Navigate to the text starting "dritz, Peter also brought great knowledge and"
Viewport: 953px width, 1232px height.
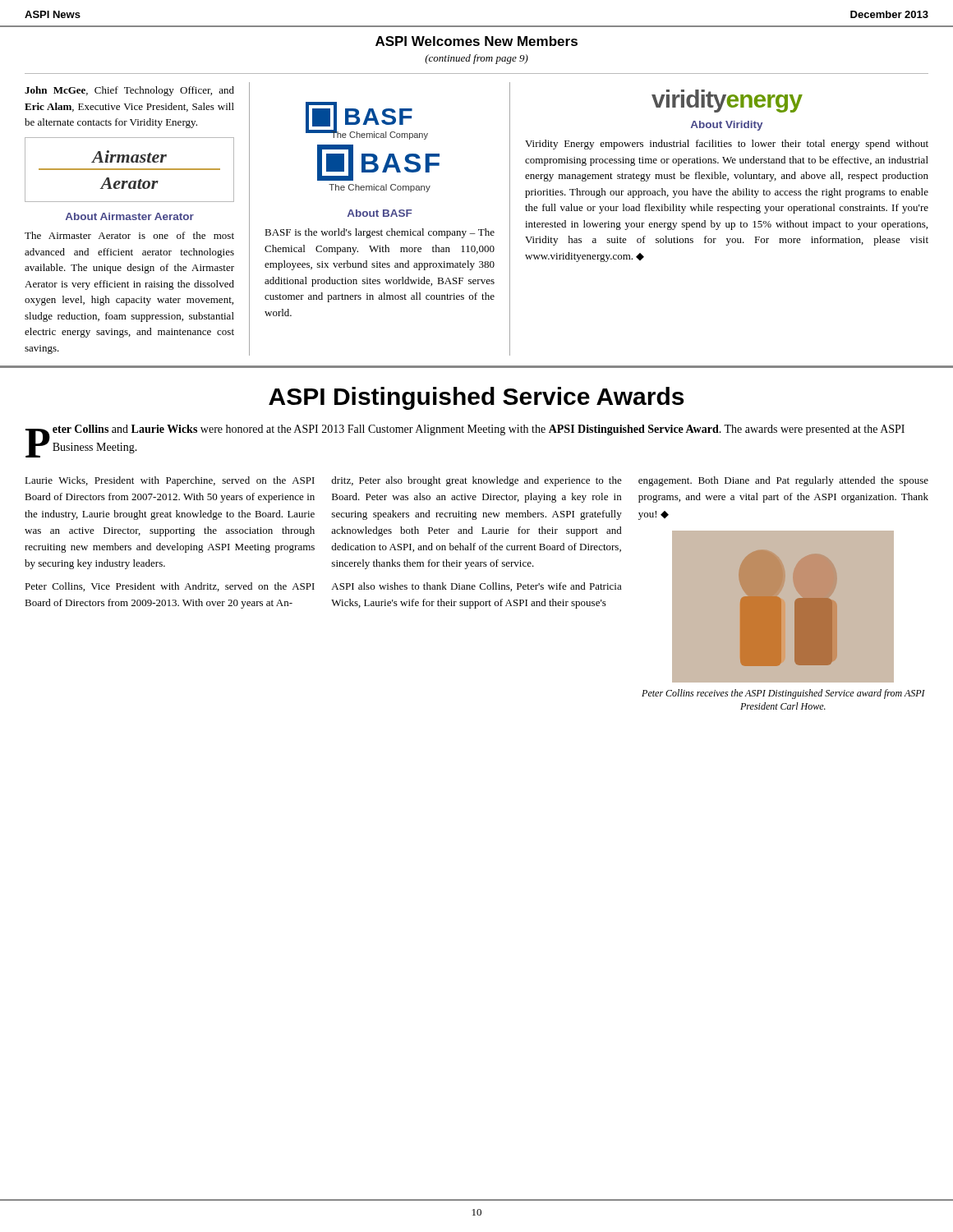[x=476, y=542]
